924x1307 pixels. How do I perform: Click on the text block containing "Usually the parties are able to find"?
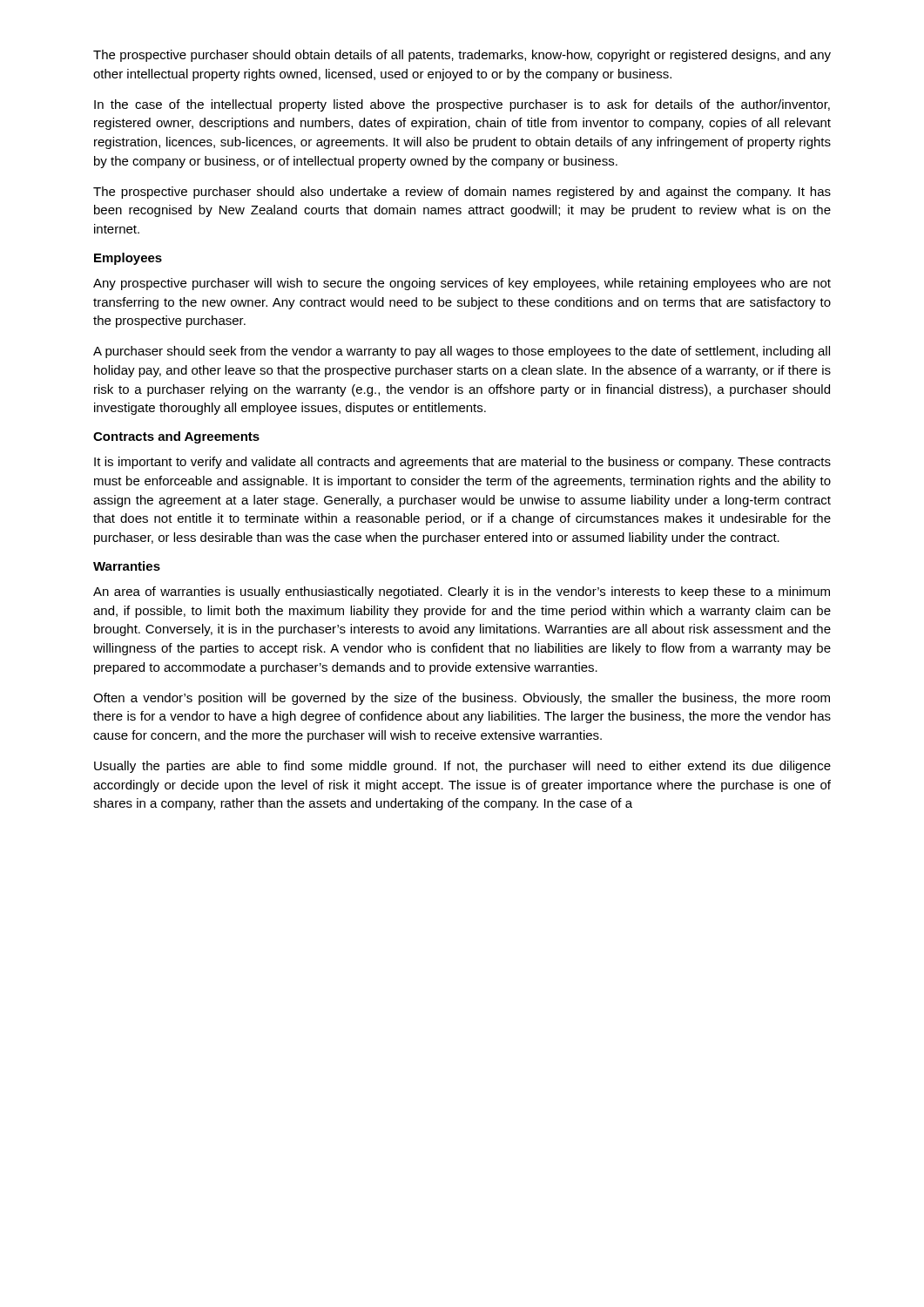point(462,784)
